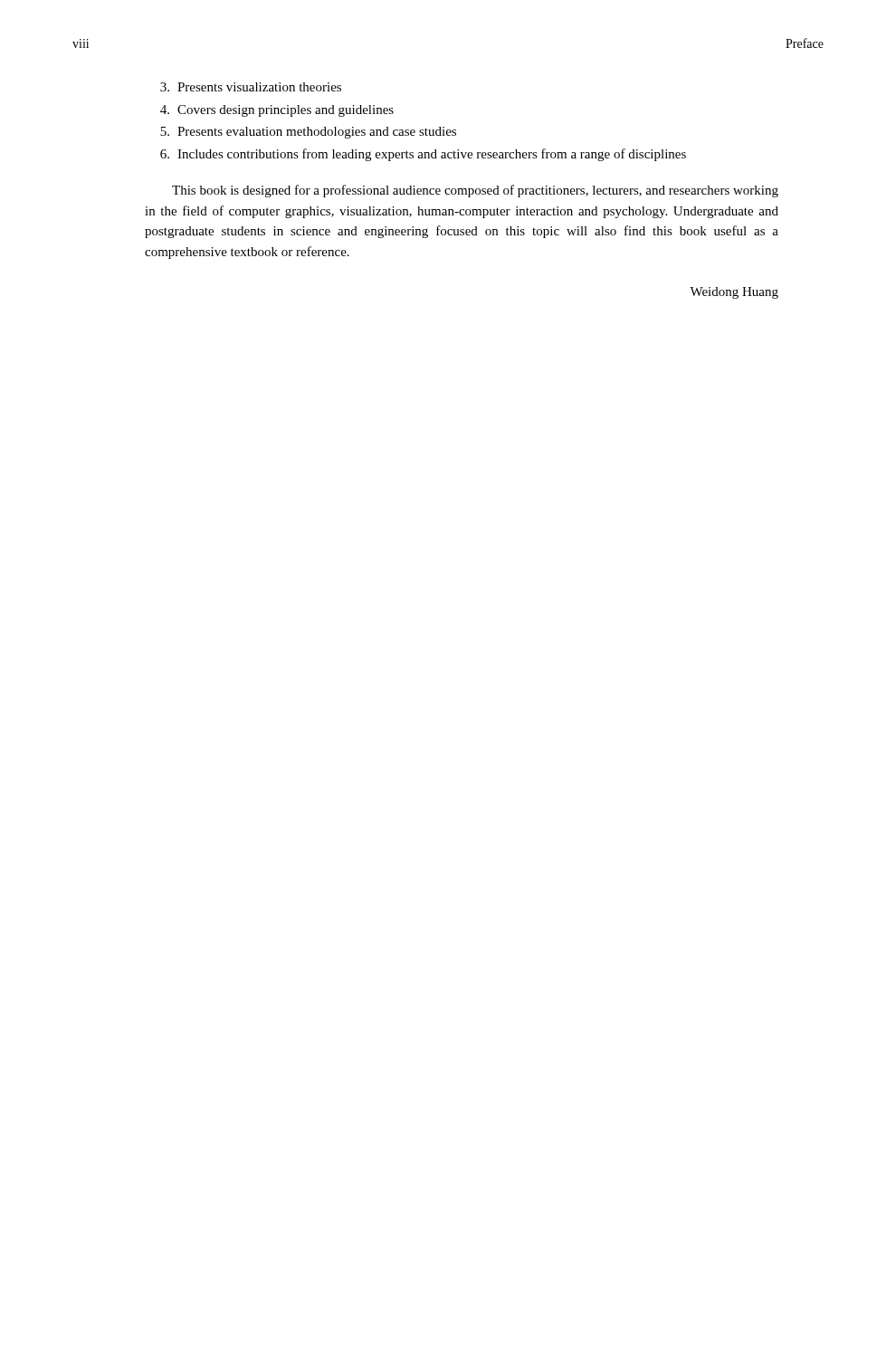Where does it say "5. Presents evaluation methodologies and case studies"?
The image size is (896, 1358).
point(462,131)
